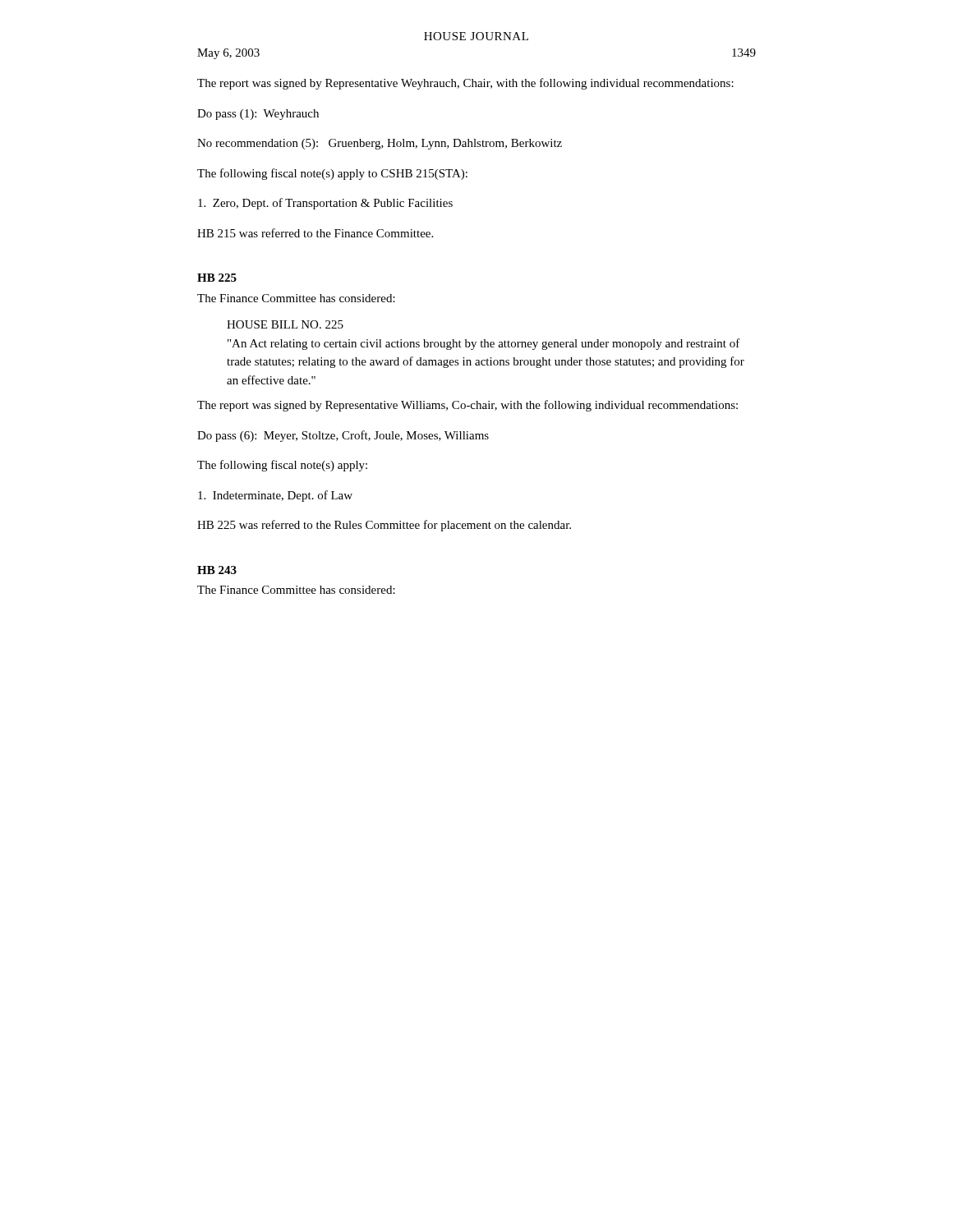Locate the list item with the text "Zero, Dept. of"
This screenshot has width=953, height=1232.
(325, 203)
